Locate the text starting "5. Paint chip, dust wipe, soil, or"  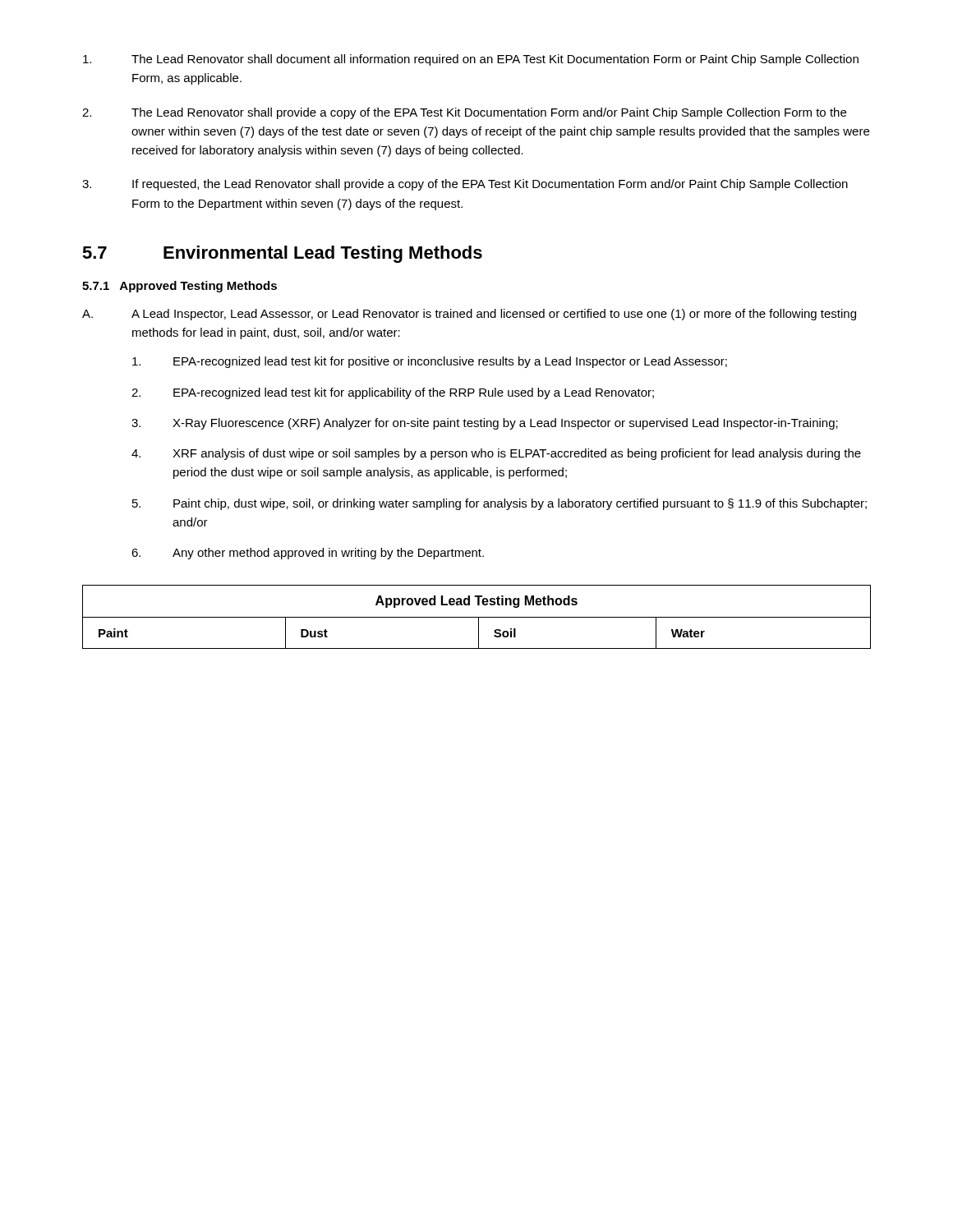tap(501, 512)
